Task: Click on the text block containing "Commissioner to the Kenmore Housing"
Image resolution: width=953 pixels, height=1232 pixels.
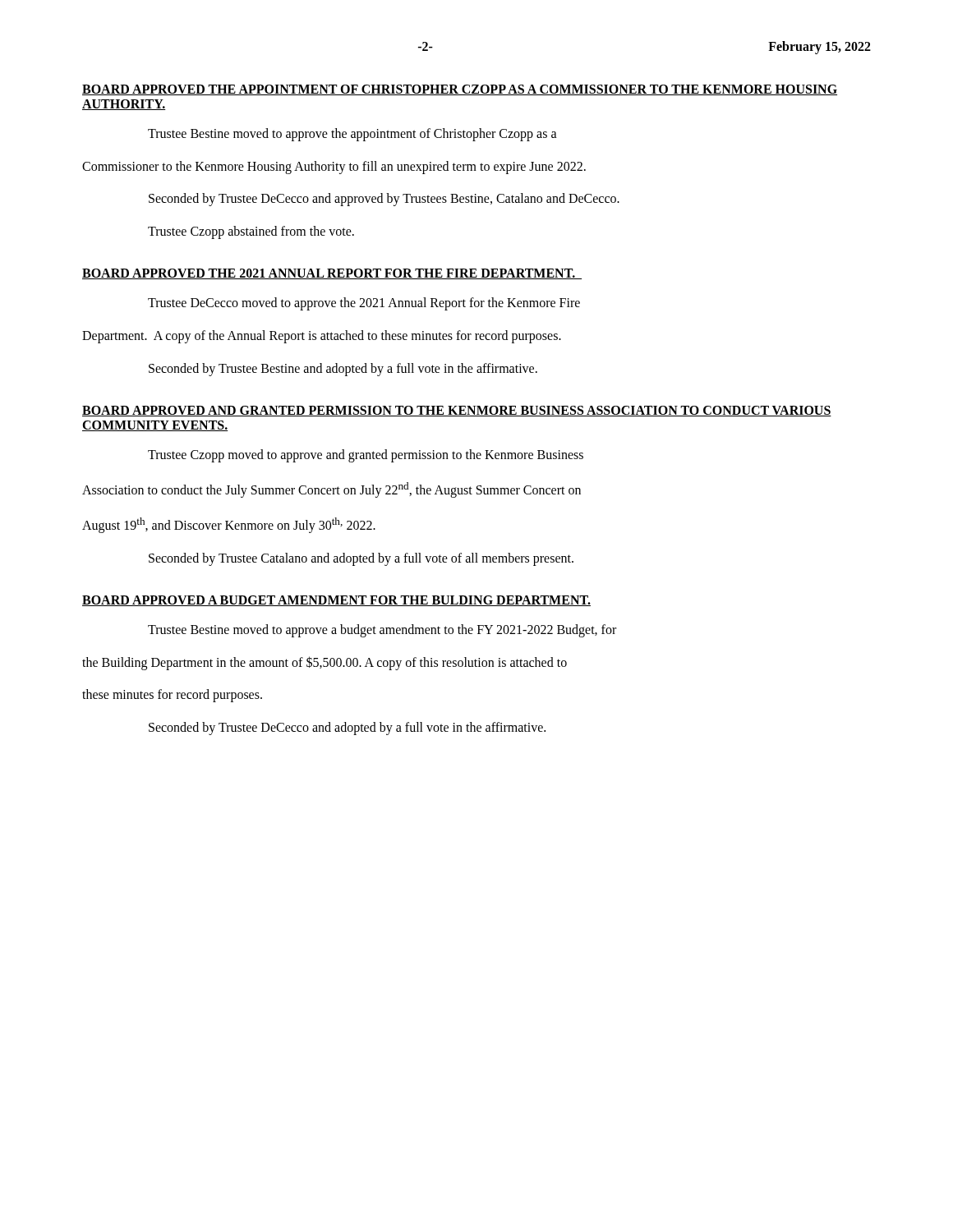Action: click(334, 166)
